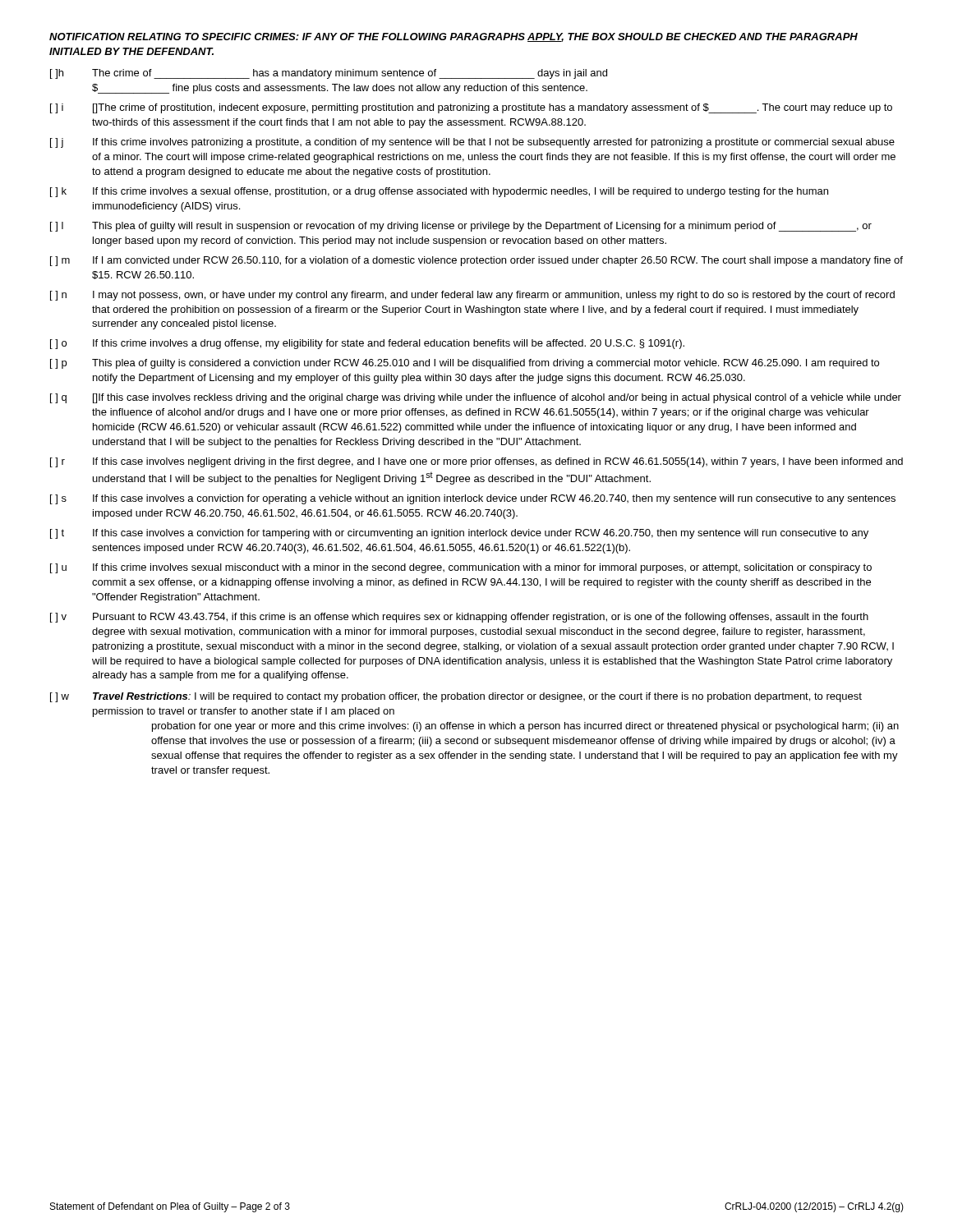This screenshot has width=953, height=1232.
Task: Find the block starting "[ ] u"
Action: (476, 582)
